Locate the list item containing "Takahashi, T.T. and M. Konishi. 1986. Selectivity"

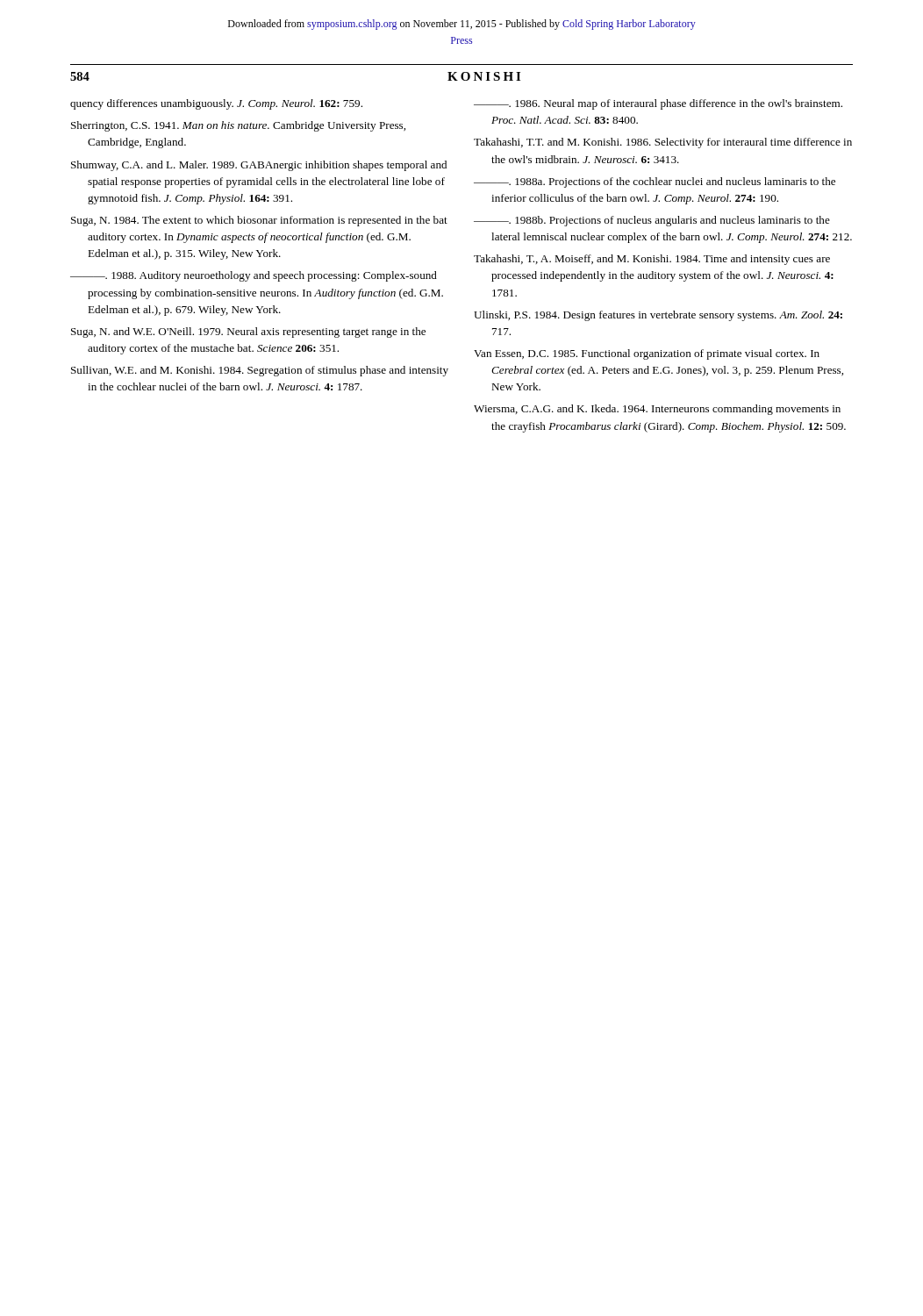pyautogui.click(x=663, y=150)
